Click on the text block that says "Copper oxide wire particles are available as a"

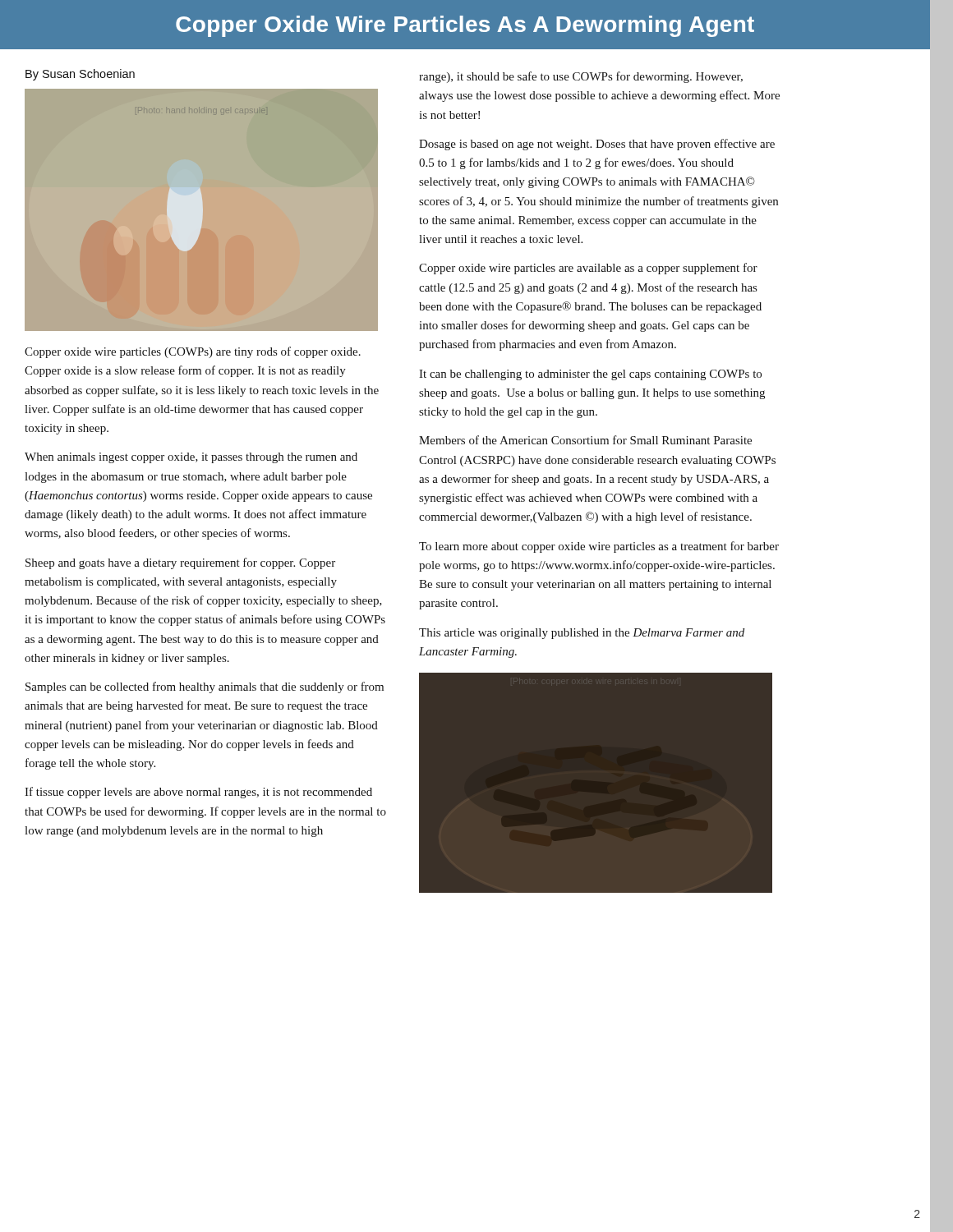[590, 306]
